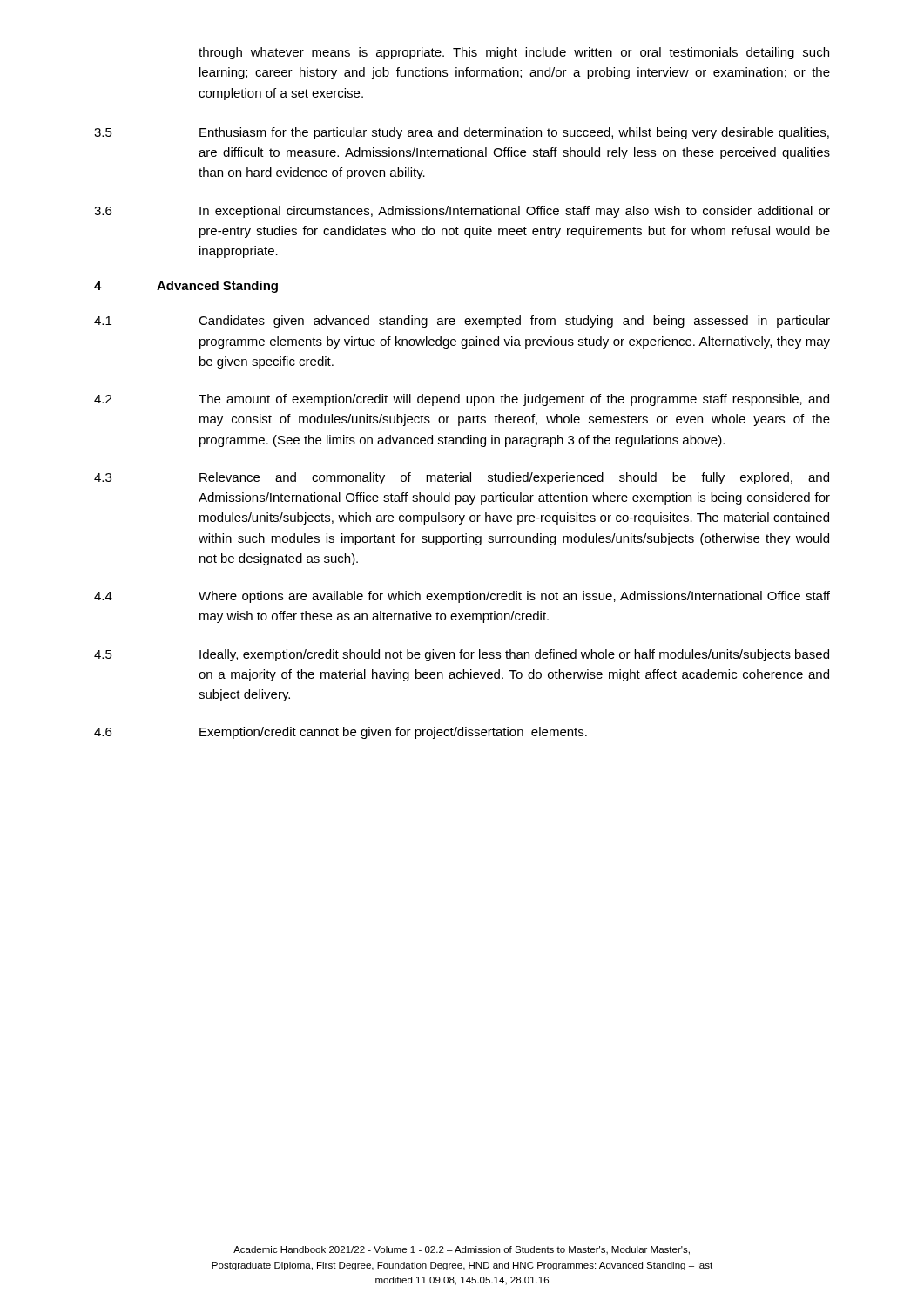Click on the text block starting "4 Advanced Standing"
The width and height of the screenshot is (924, 1307).
click(x=186, y=286)
